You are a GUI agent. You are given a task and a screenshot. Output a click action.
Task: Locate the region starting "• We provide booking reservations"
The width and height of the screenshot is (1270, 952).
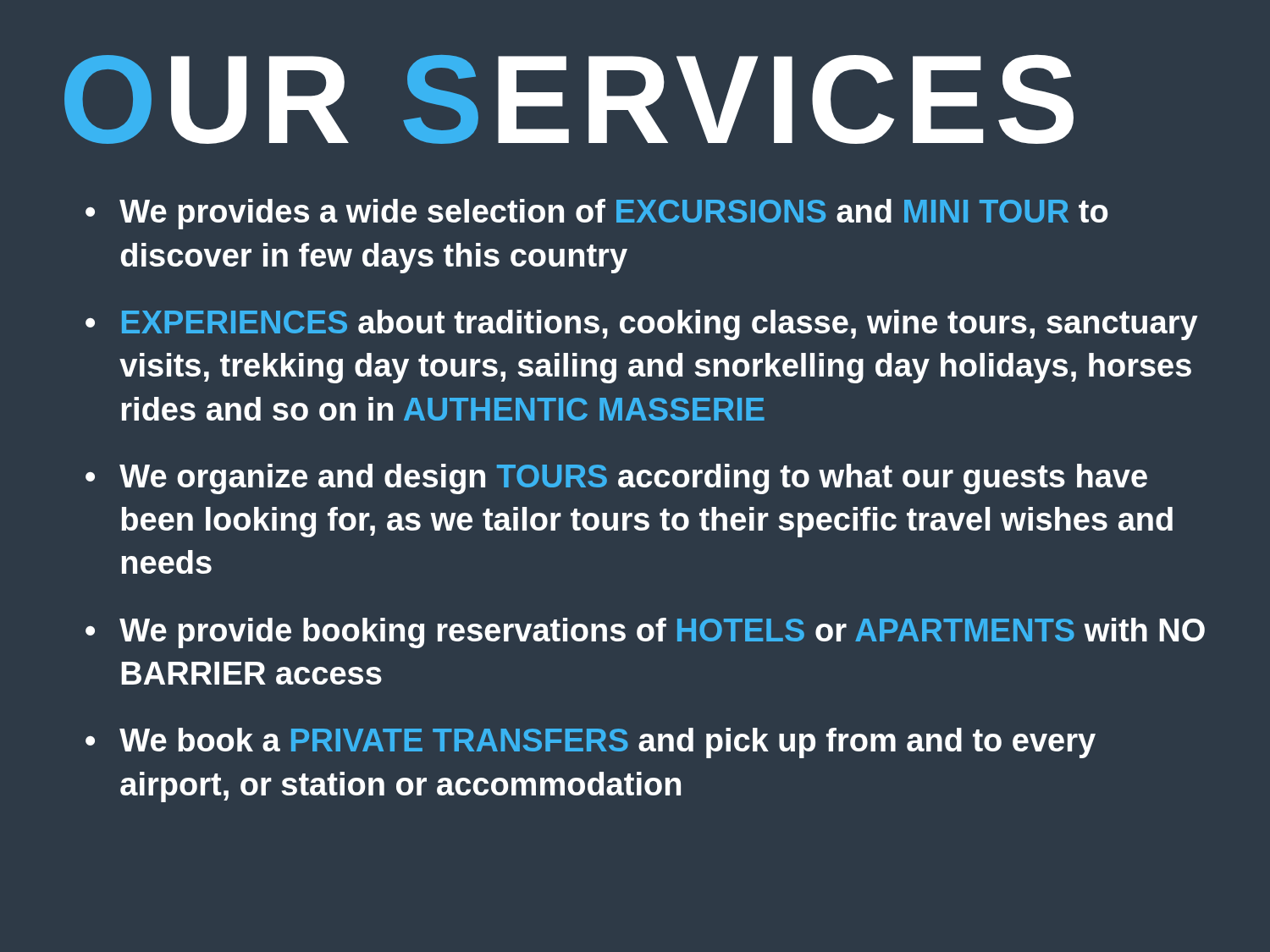point(648,653)
